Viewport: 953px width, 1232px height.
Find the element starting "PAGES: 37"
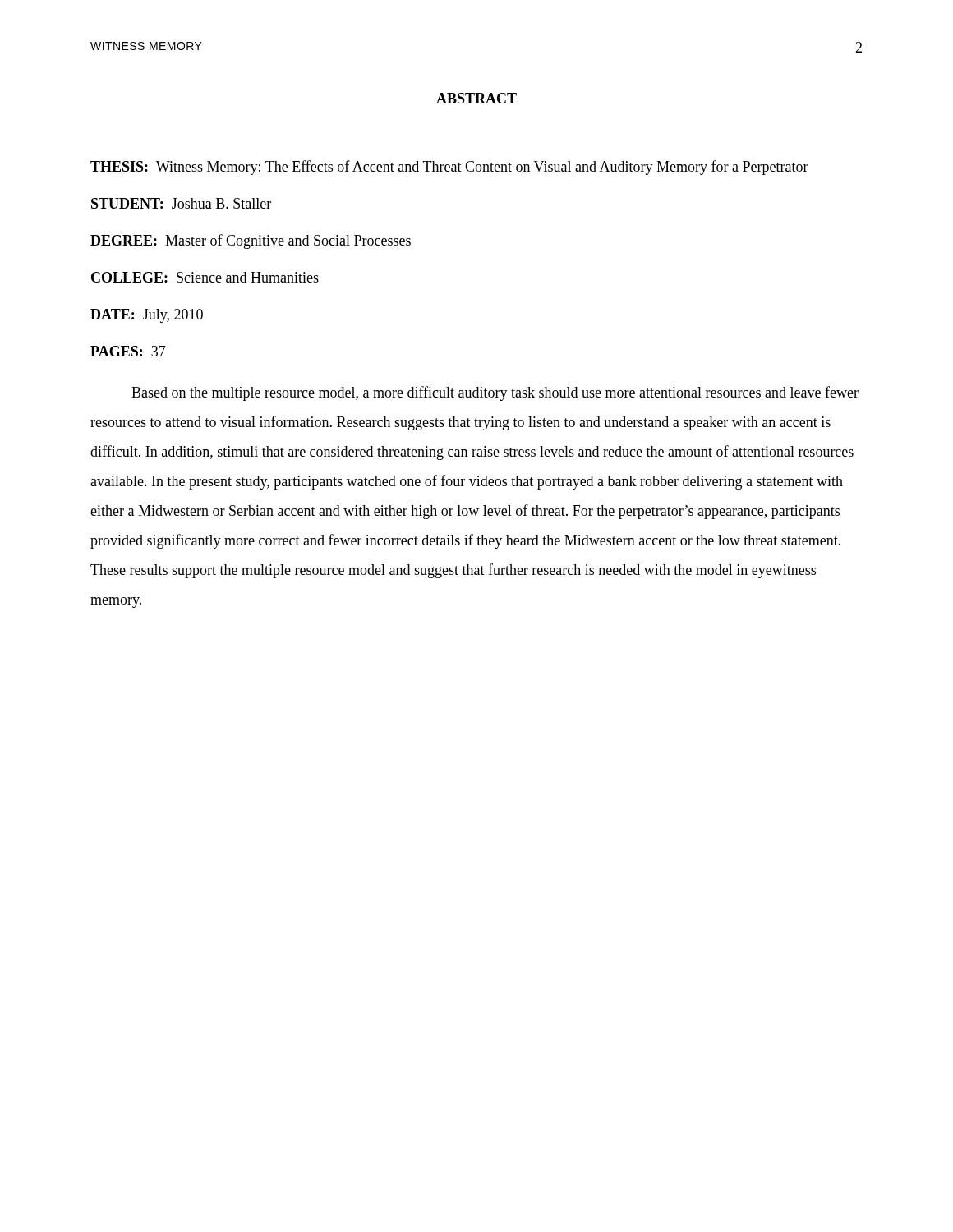(128, 352)
